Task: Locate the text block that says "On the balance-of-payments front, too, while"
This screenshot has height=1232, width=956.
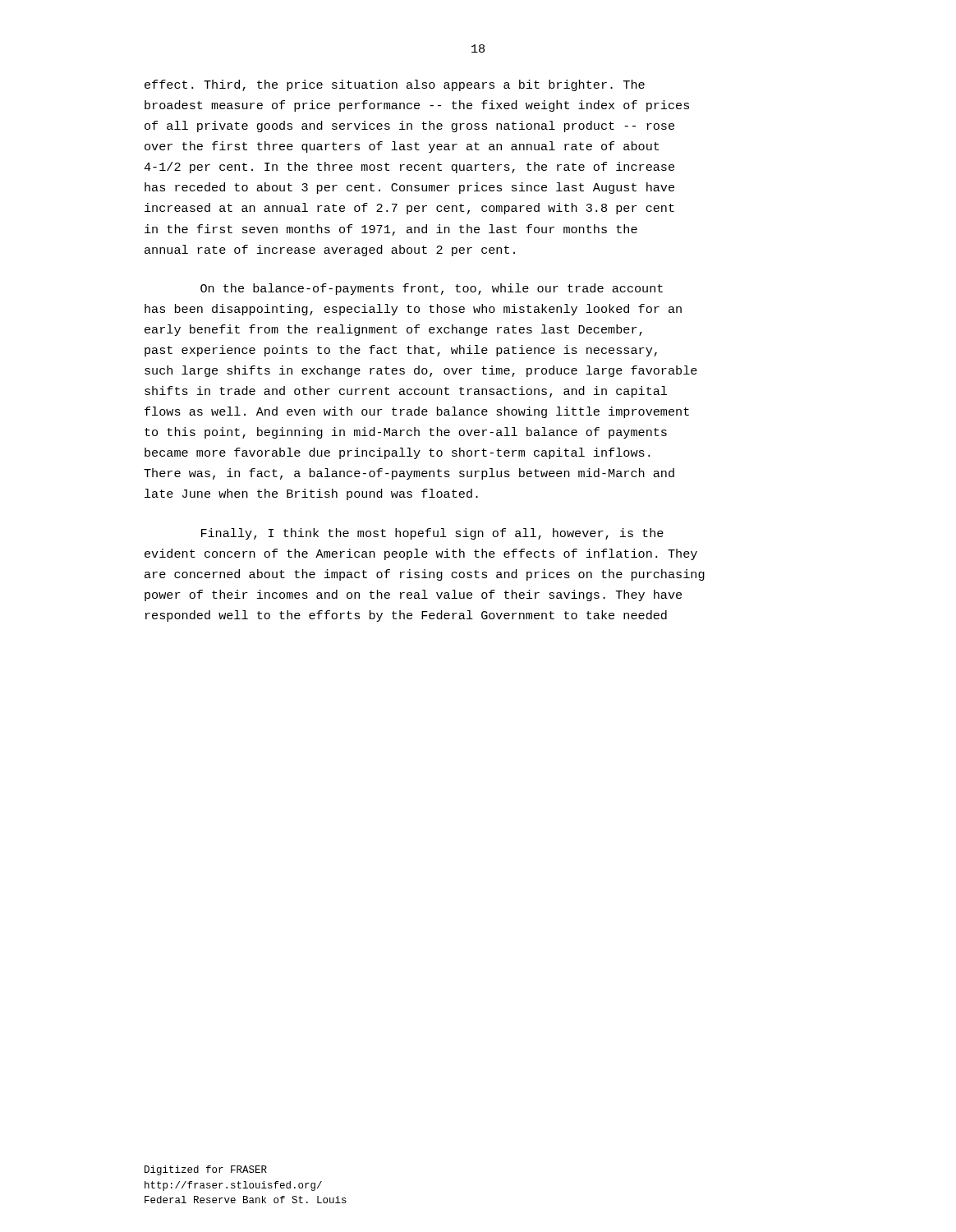Action: point(421,392)
